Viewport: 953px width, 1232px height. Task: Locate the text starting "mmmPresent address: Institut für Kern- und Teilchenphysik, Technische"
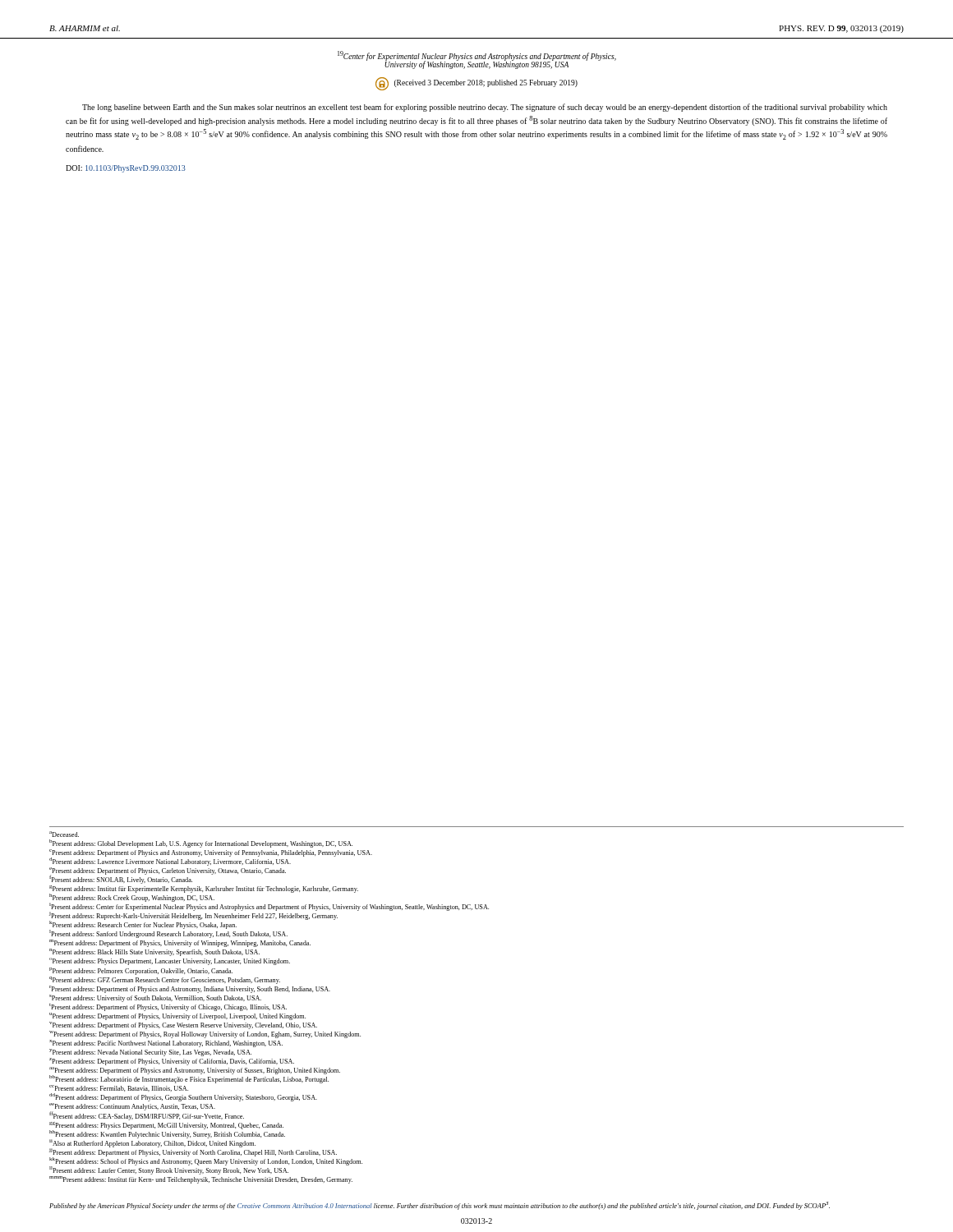(201, 1179)
